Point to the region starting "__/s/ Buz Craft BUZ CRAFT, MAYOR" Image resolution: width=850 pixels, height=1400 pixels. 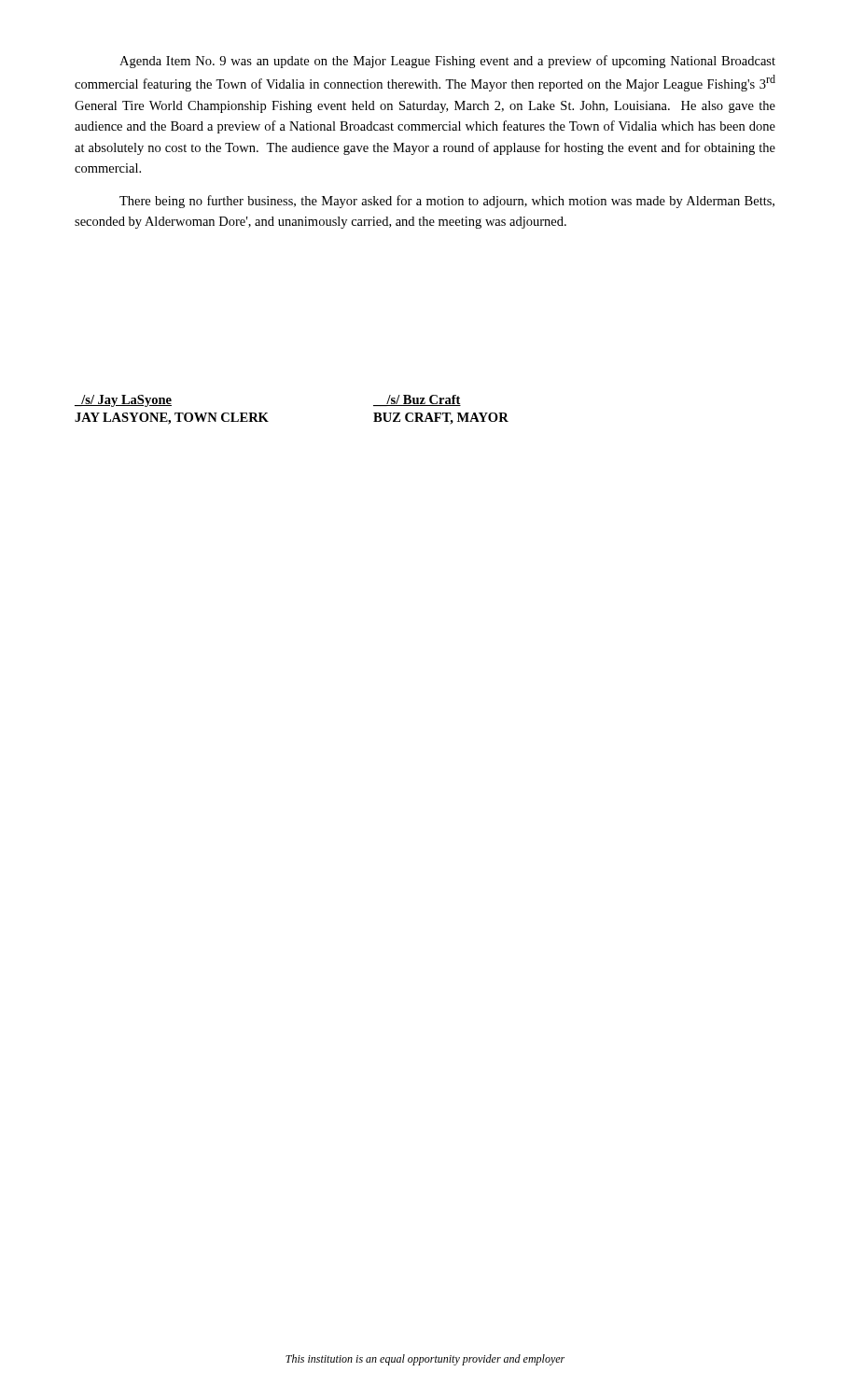[x=495, y=409]
